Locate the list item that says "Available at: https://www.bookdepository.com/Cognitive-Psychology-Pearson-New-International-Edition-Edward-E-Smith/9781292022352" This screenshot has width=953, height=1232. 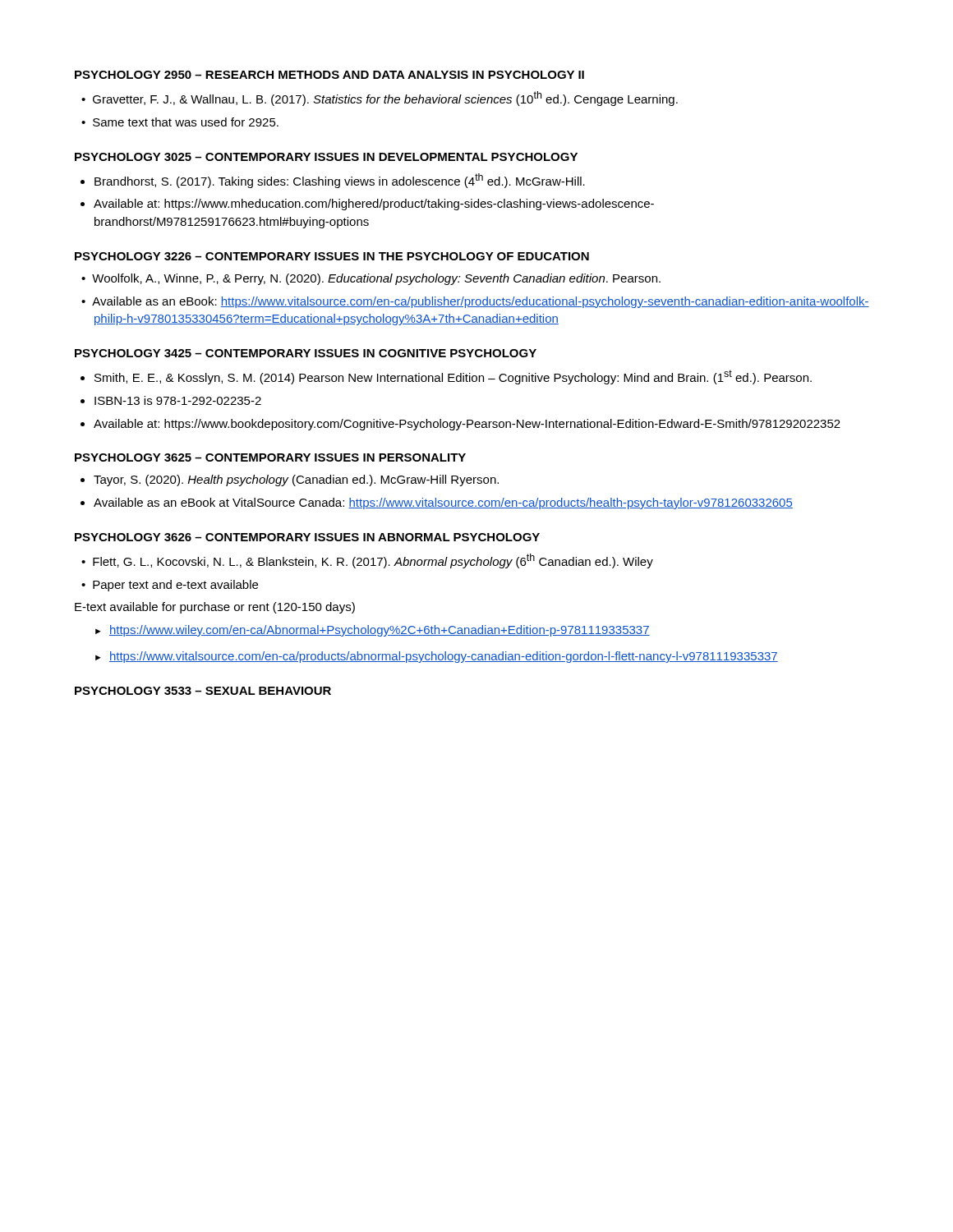[486, 423]
